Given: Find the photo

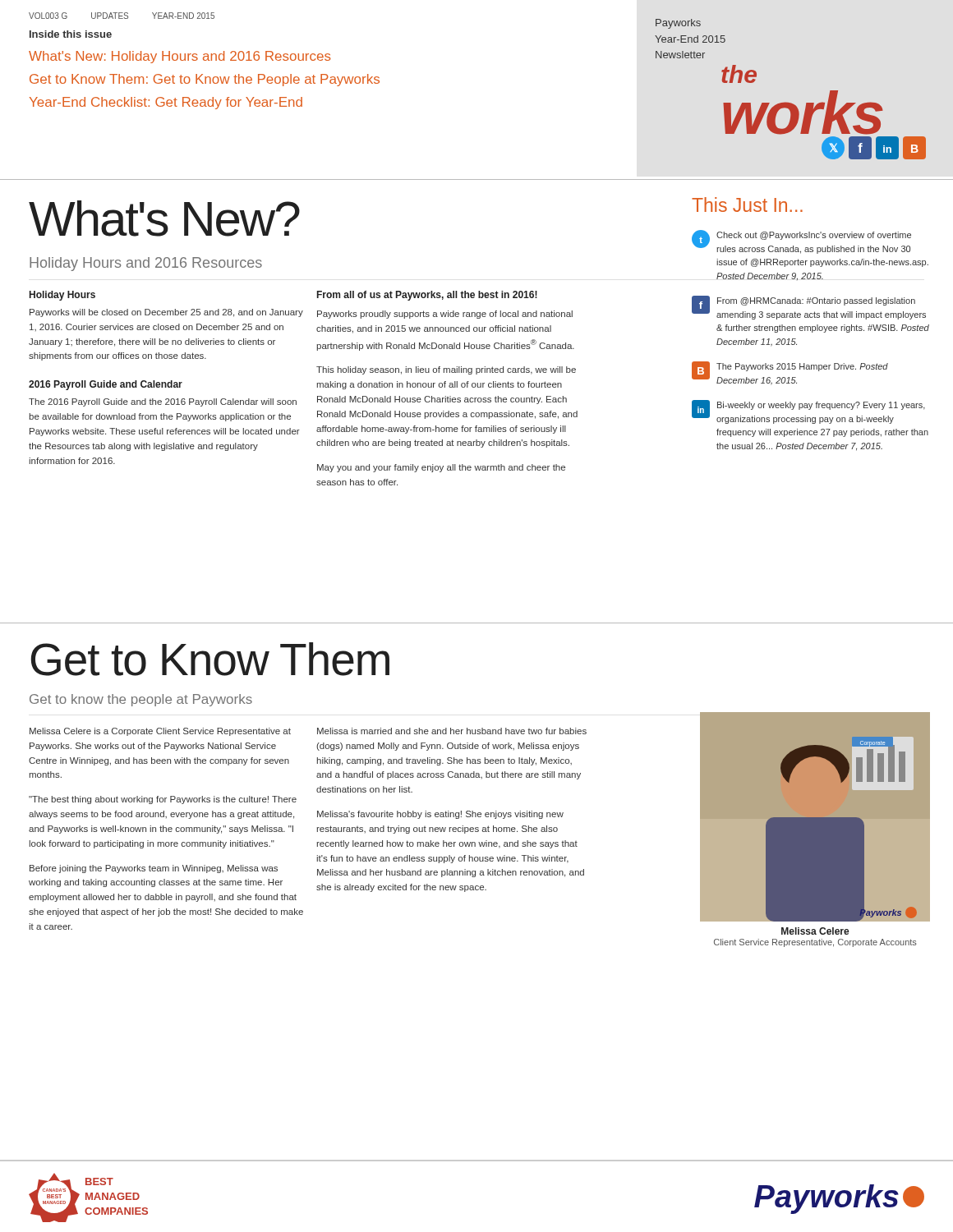Looking at the screenshot, I should click(x=815, y=833).
